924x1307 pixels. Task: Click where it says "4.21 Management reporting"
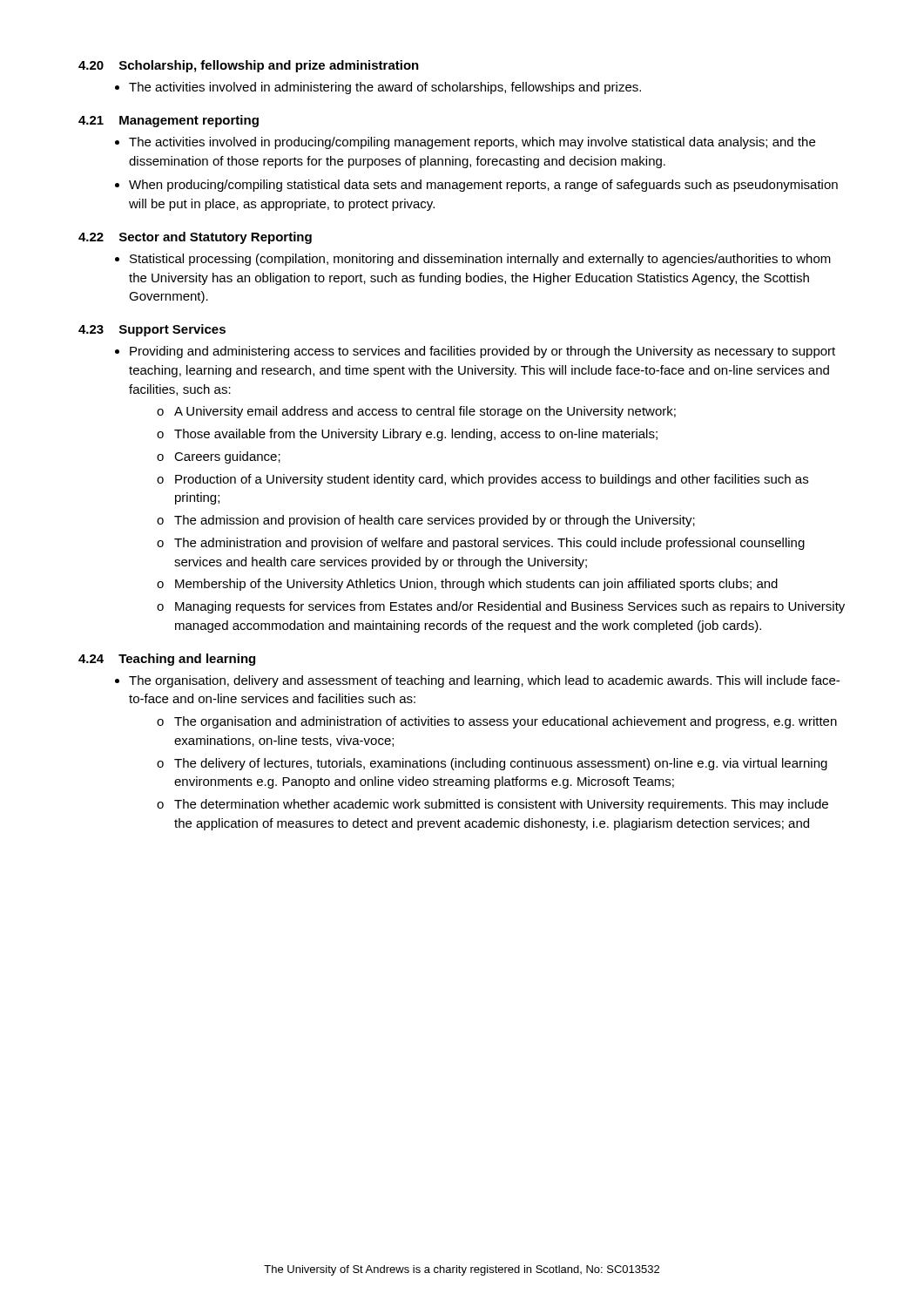pos(169,120)
